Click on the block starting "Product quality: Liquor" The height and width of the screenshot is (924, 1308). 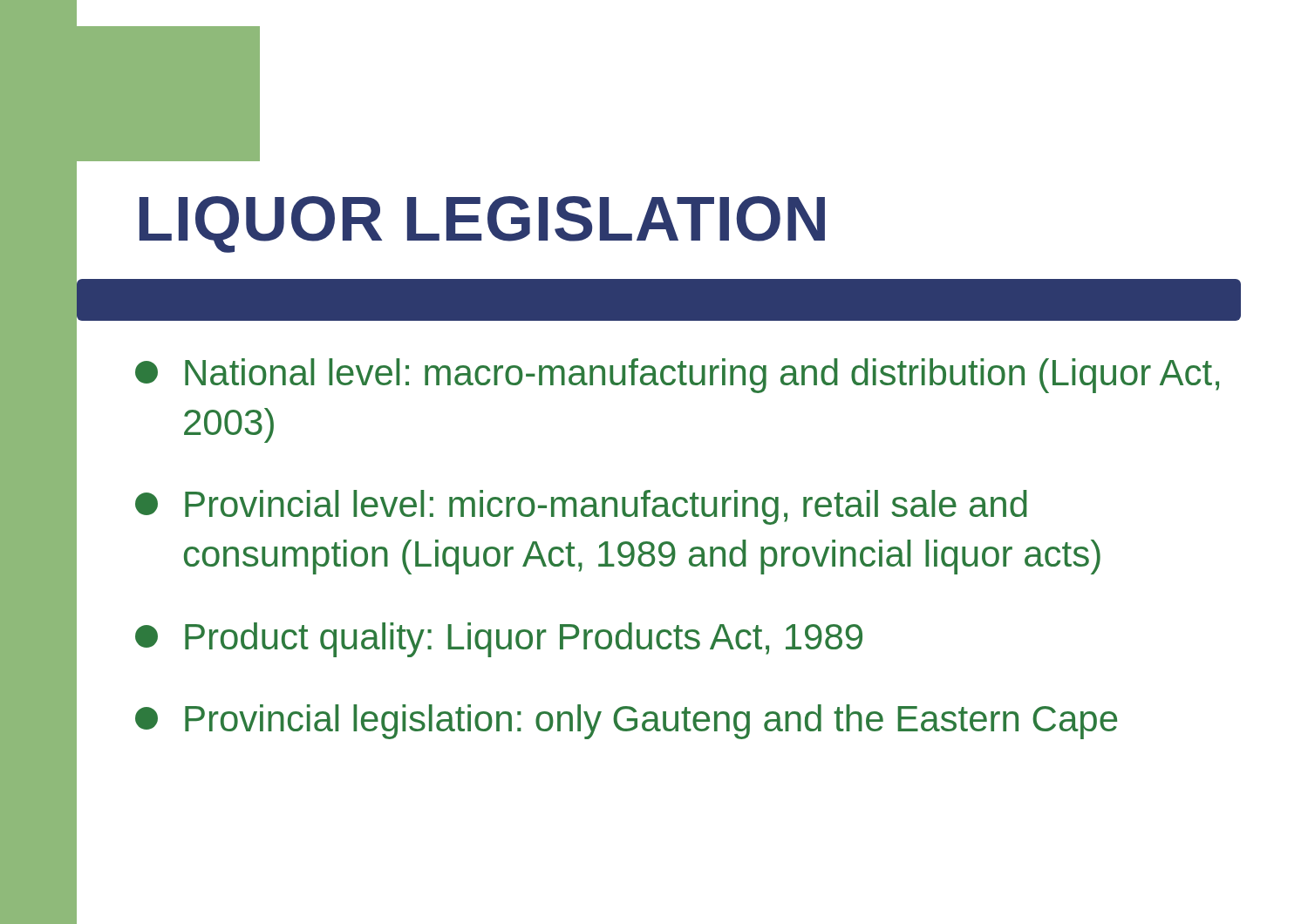[x=500, y=637]
